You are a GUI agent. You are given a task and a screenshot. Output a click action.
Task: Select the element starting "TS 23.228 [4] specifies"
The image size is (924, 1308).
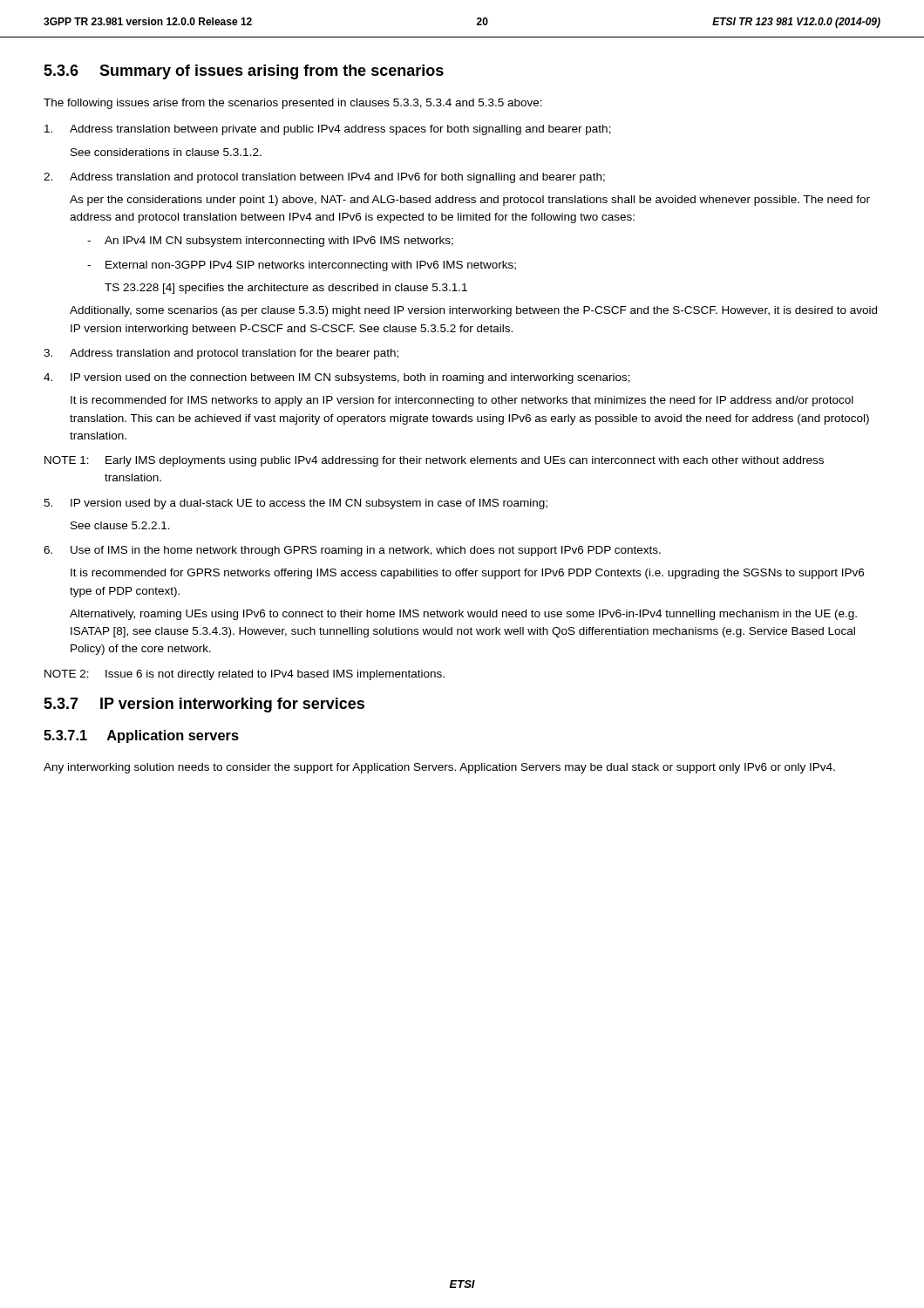pyautogui.click(x=286, y=287)
